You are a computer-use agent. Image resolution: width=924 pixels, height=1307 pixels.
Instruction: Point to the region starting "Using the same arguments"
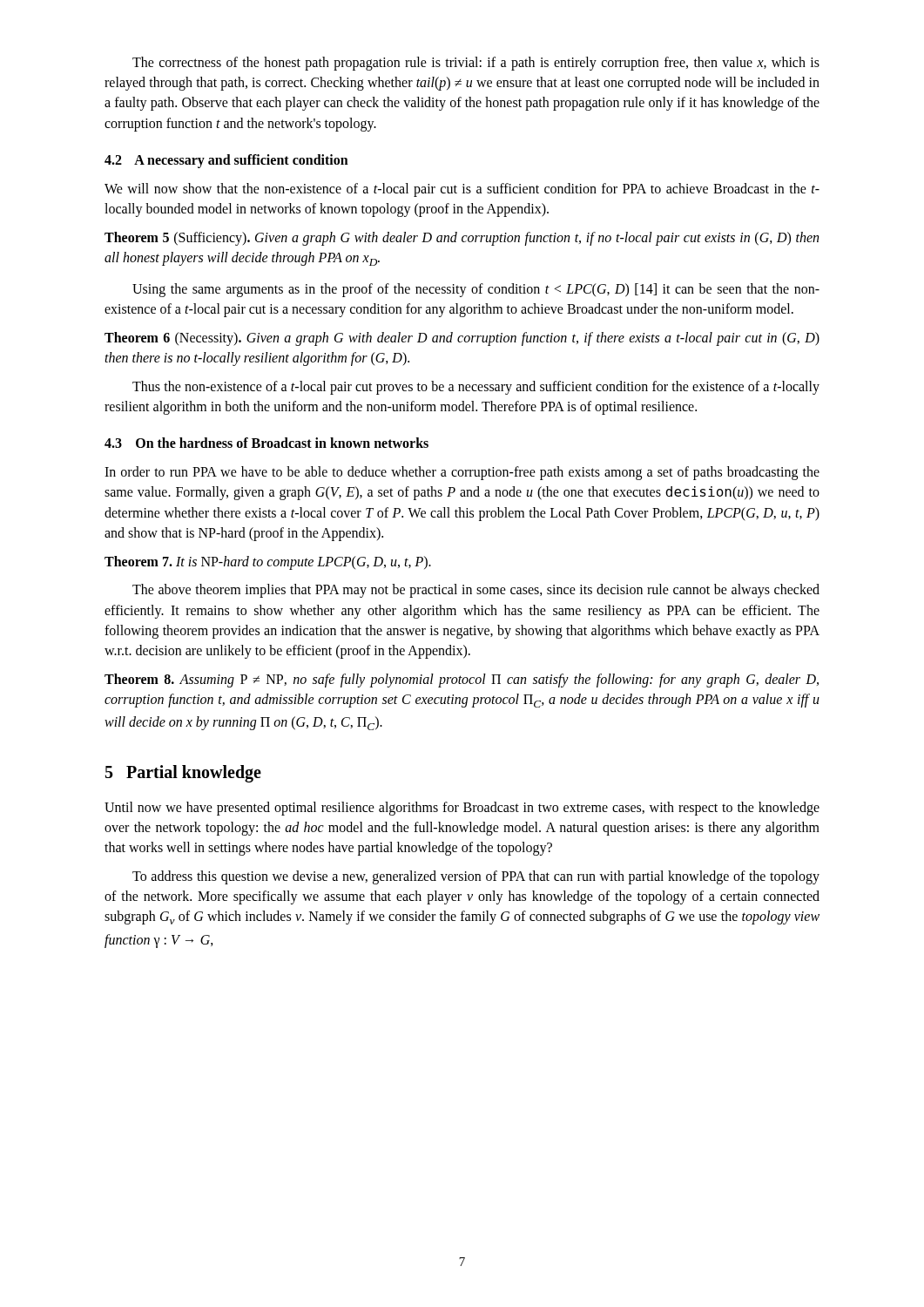point(462,299)
